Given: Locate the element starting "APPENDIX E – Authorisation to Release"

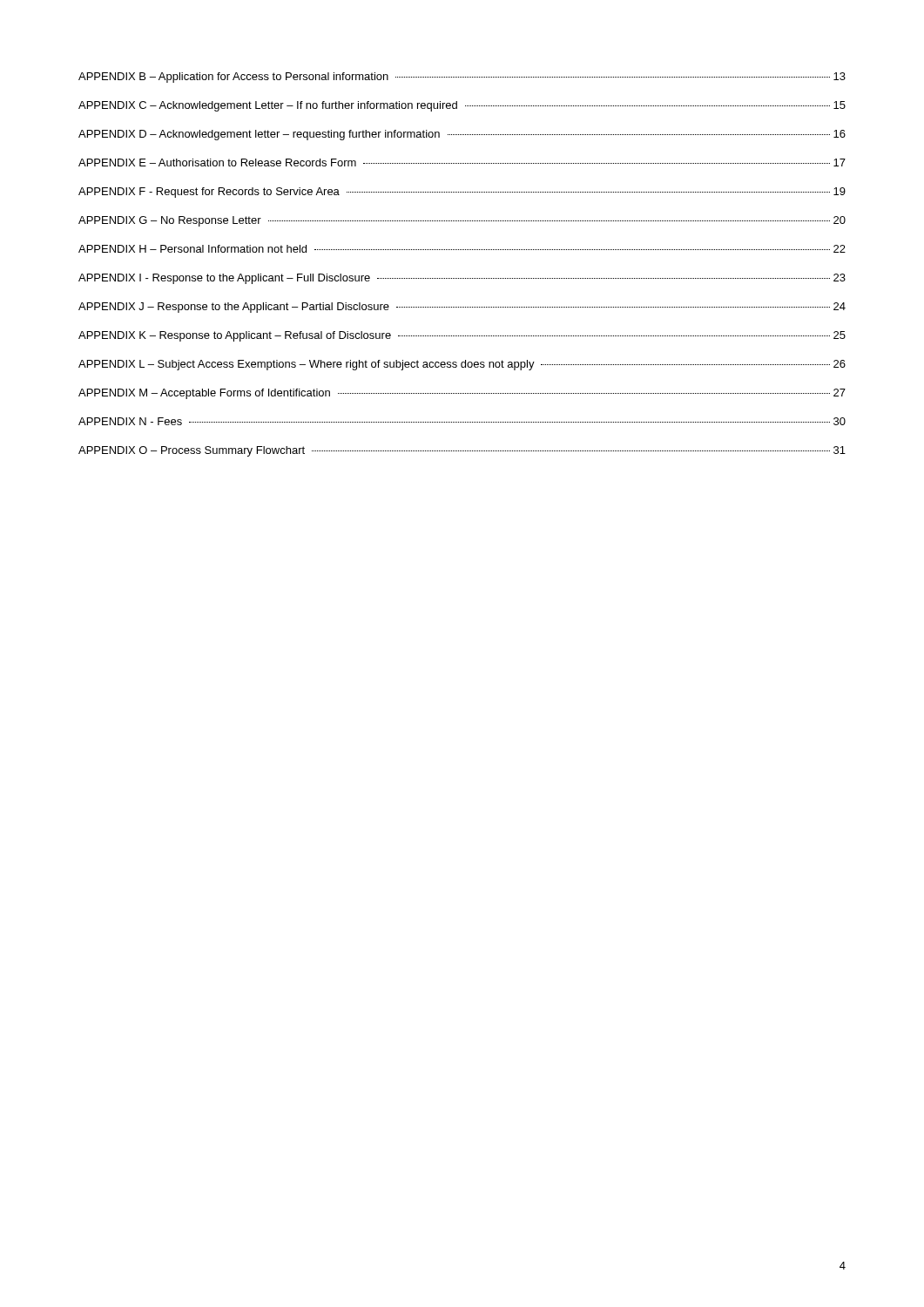Looking at the screenshot, I should click(462, 162).
